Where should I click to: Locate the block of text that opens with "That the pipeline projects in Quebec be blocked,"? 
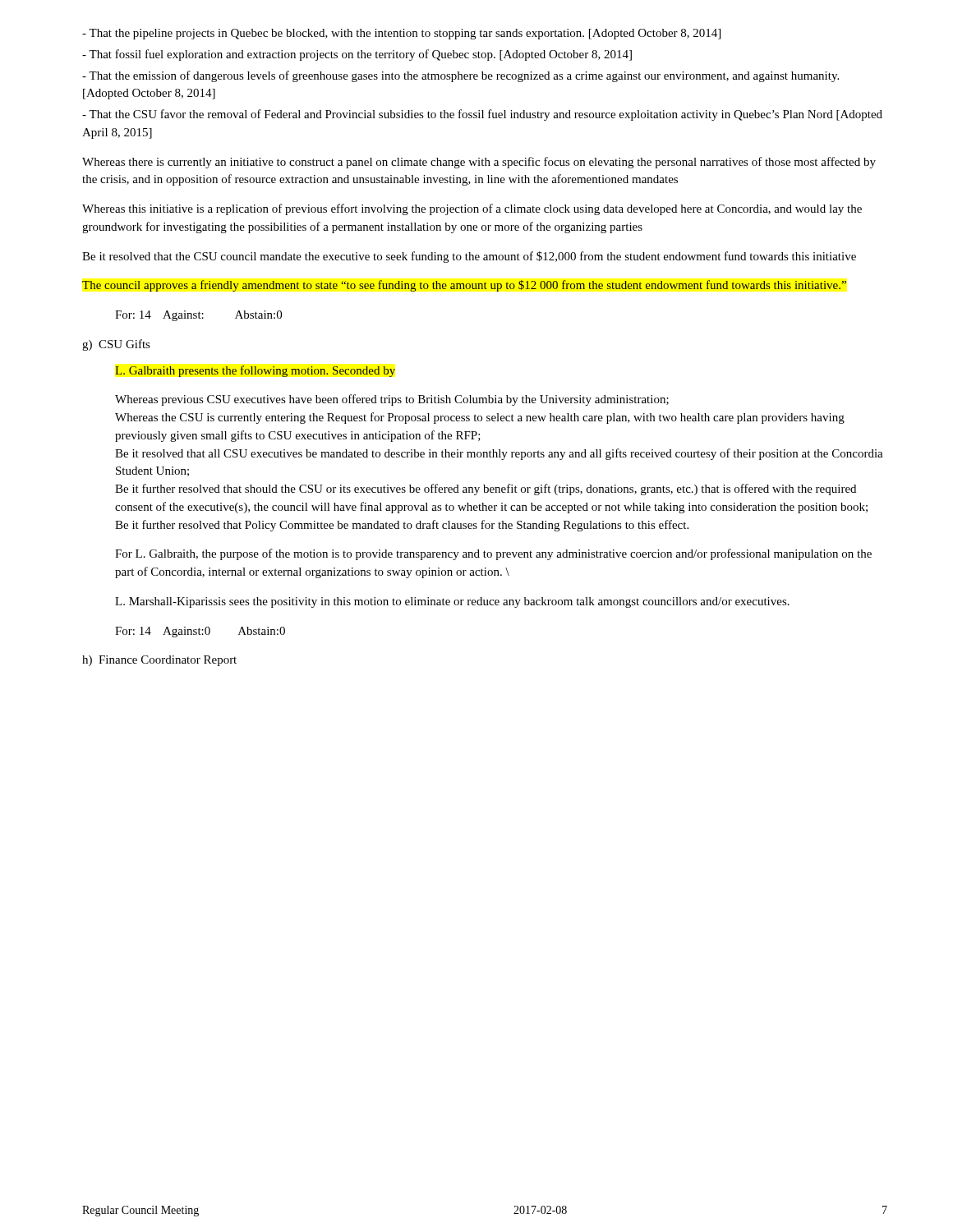click(402, 33)
